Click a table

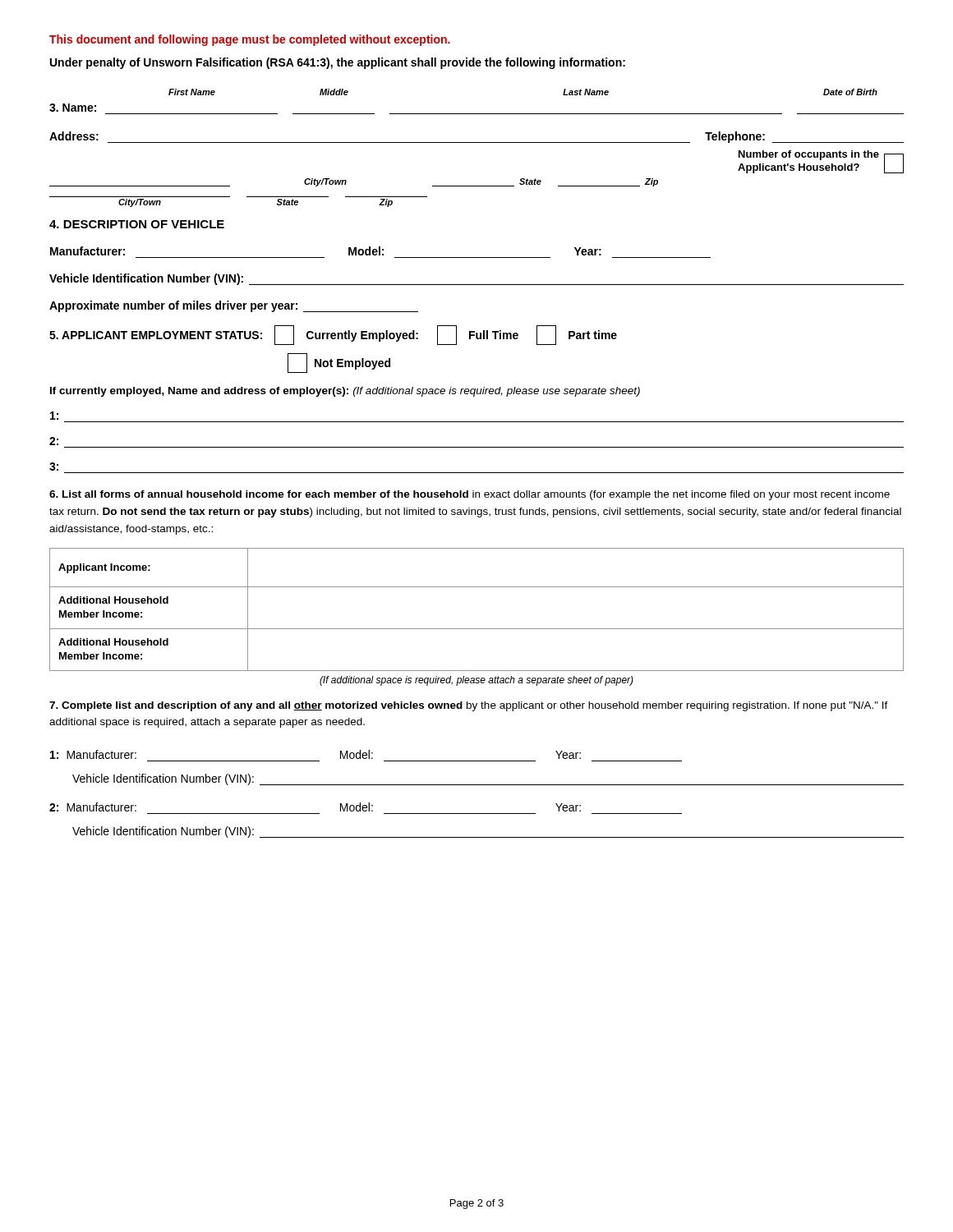(476, 609)
